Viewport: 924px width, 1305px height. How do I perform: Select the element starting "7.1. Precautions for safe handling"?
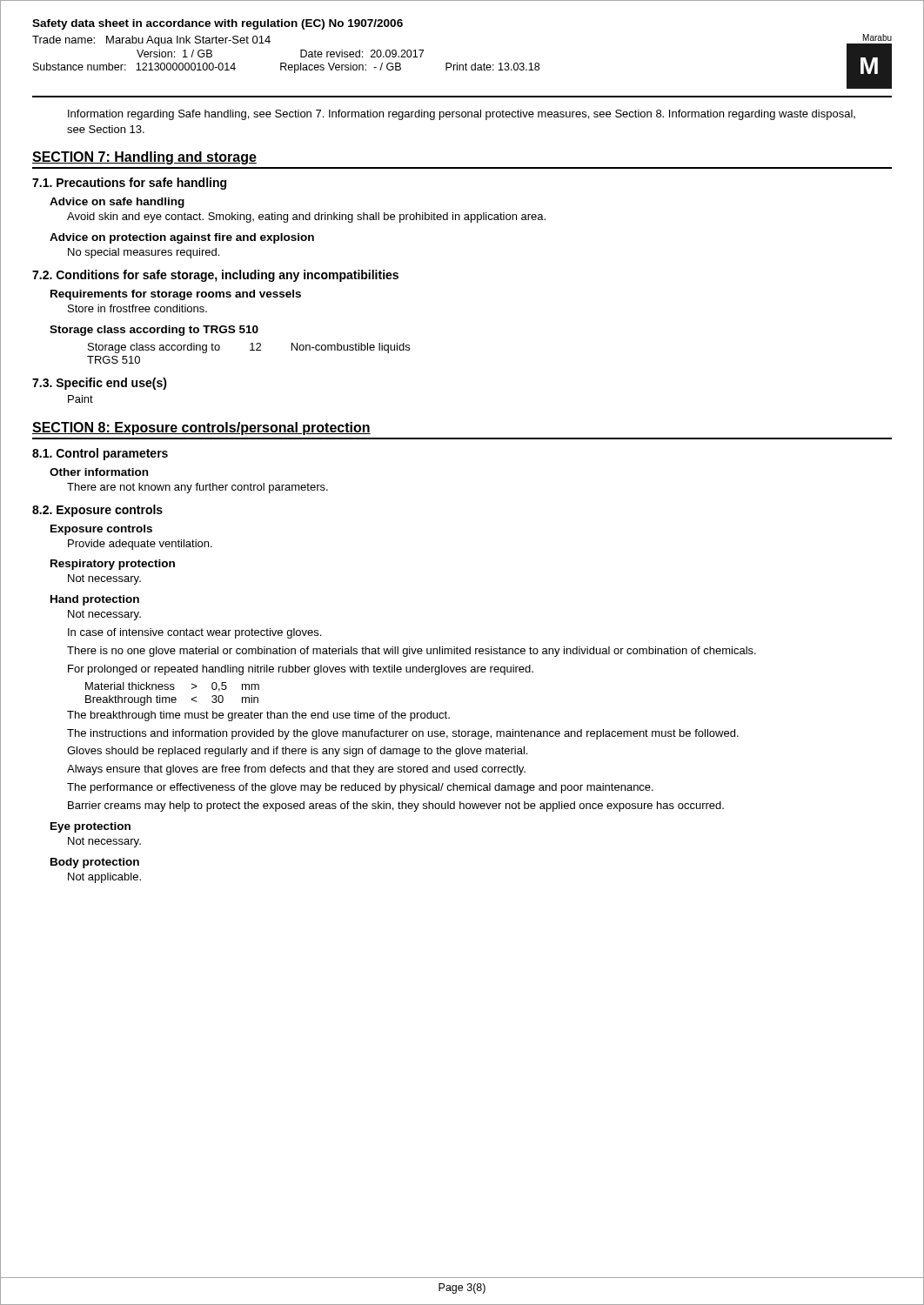pyautogui.click(x=129, y=184)
